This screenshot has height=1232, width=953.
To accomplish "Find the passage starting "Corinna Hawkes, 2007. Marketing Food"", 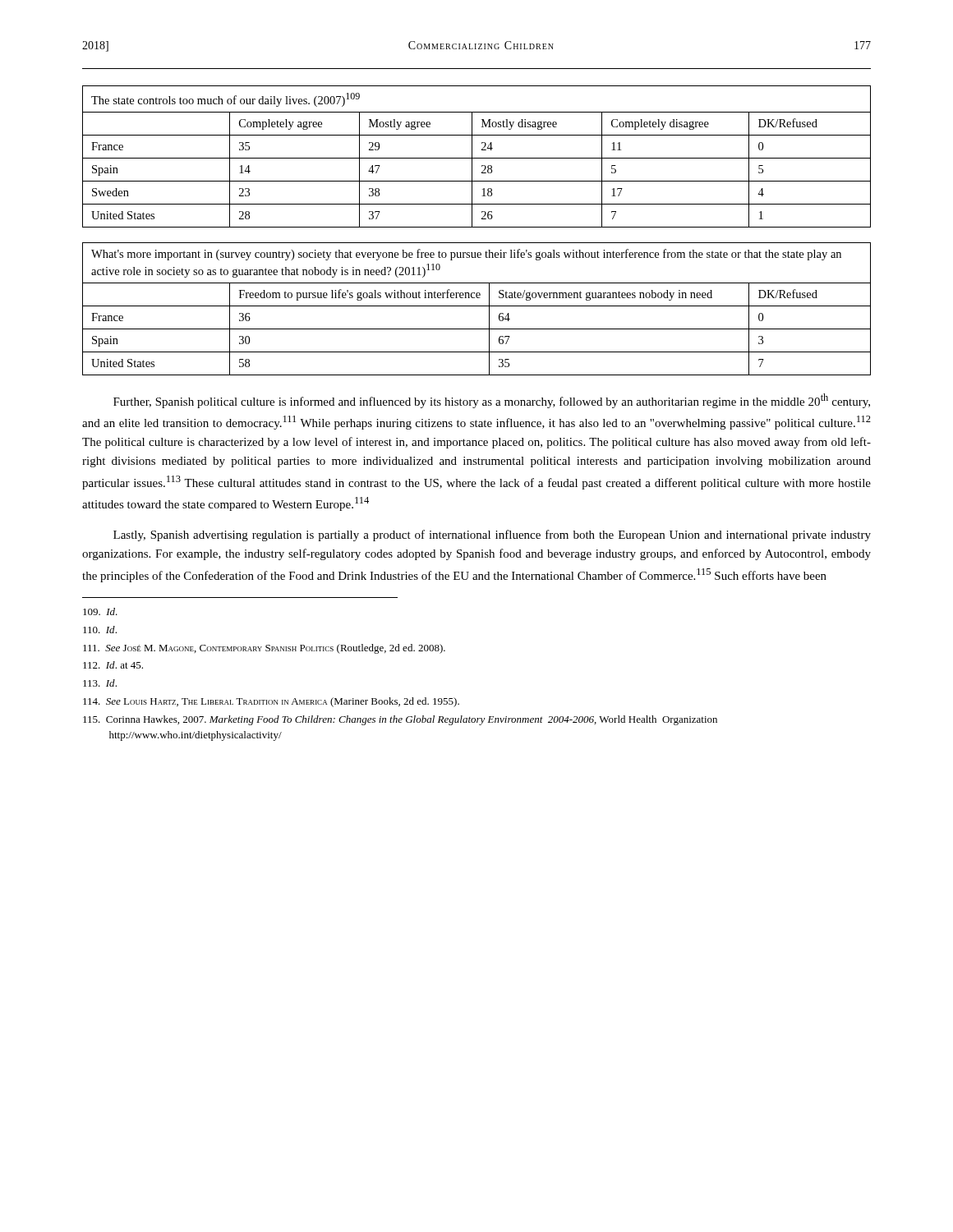I will point(401,727).
